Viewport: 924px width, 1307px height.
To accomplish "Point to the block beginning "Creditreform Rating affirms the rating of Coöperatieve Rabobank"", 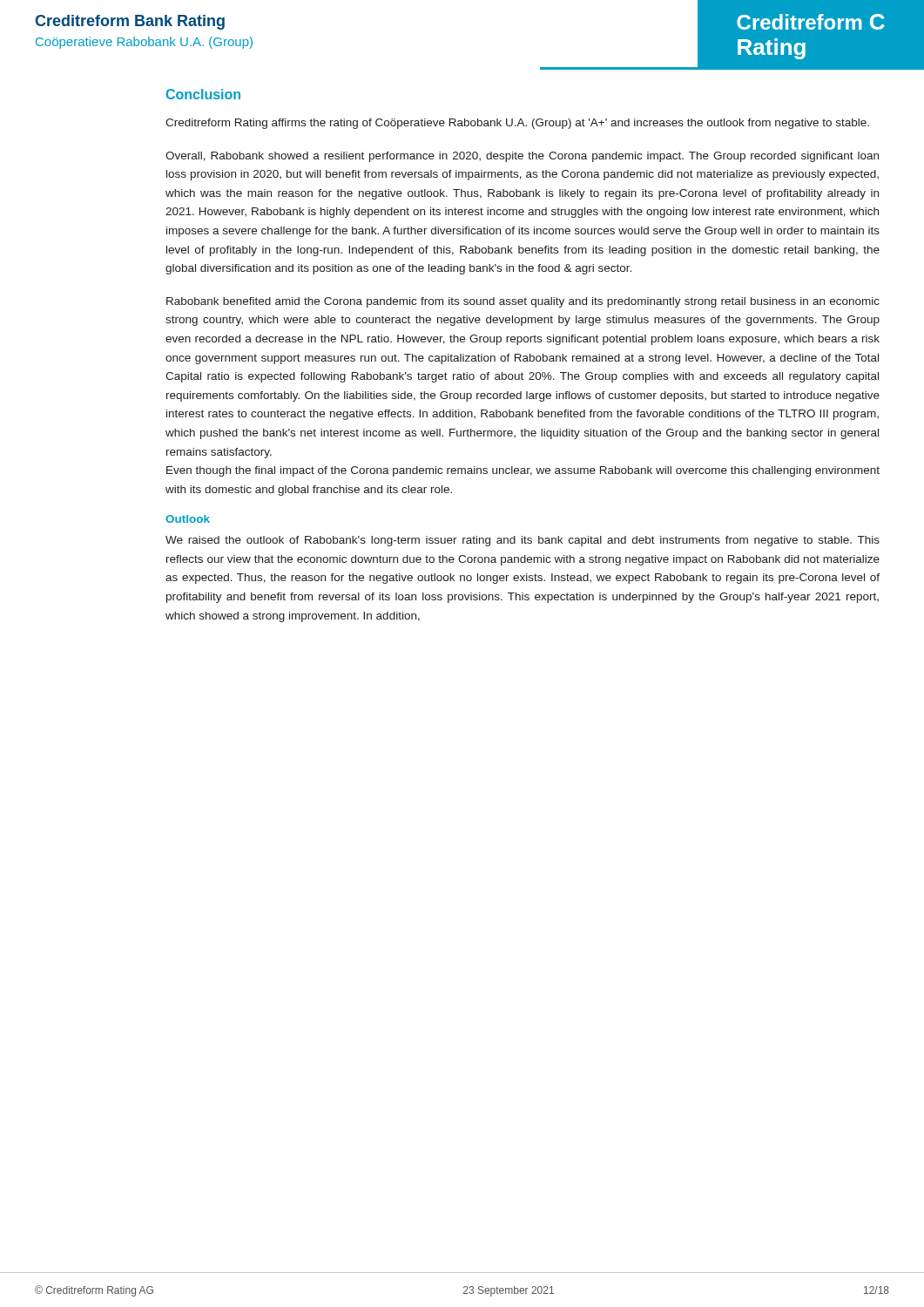I will coord(518,122).
